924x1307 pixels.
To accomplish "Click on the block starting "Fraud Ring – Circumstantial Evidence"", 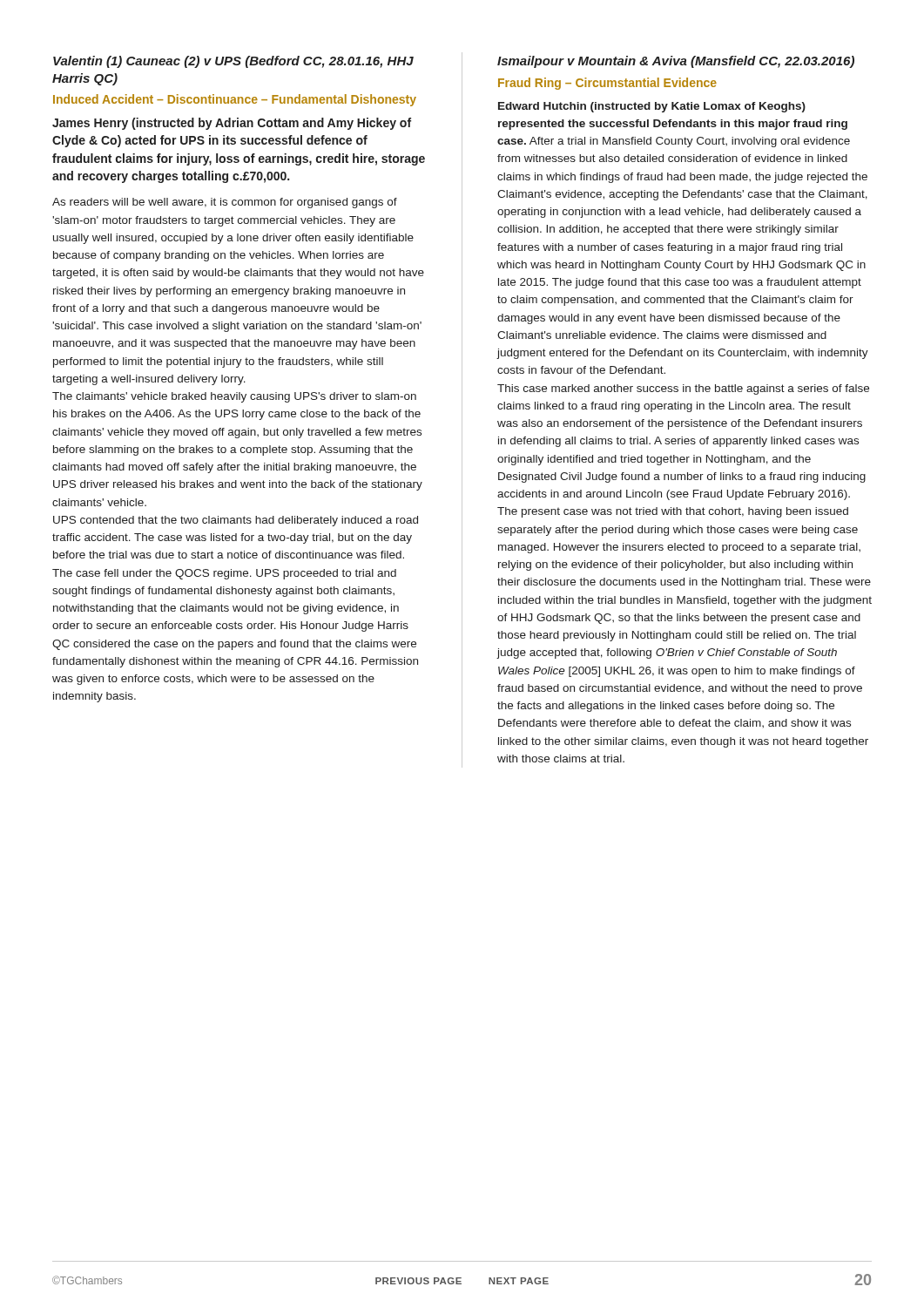I will click(684, 82).
